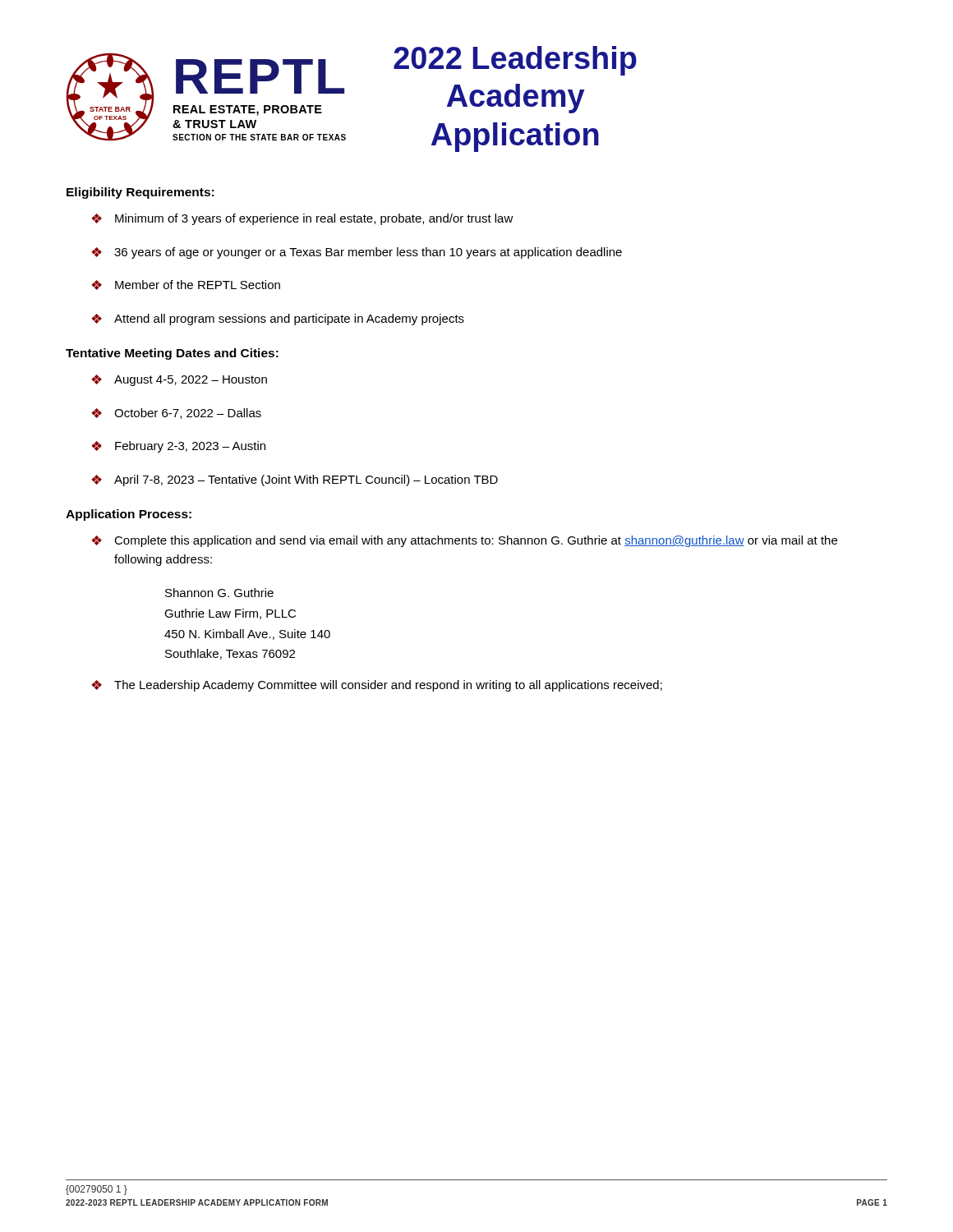Where does it say "❖ October 6-7, 2022 – Dallas"?
This screenshot has height=1232, width=953.
pyautogui.click(x=176, y=414)
